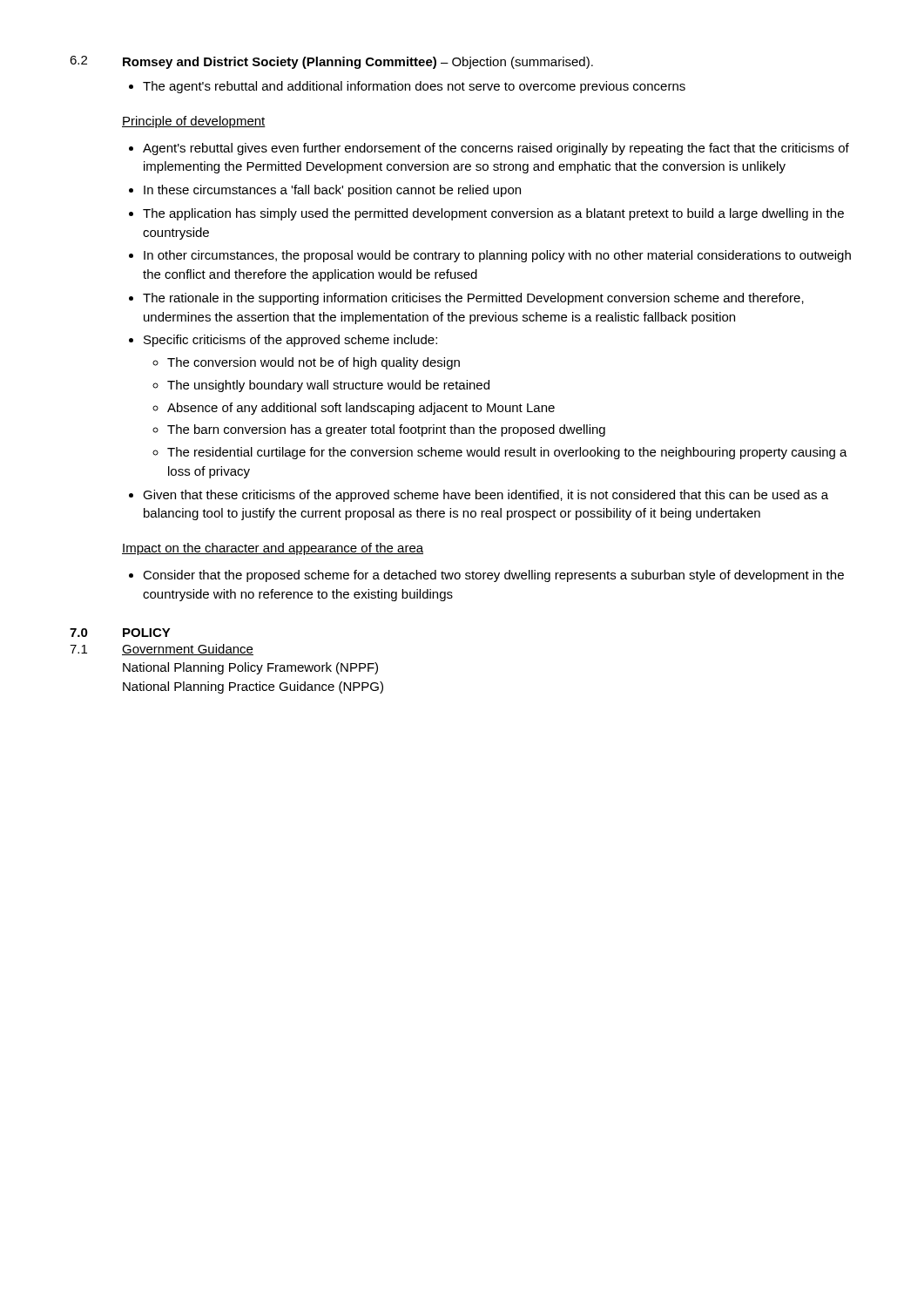Select the block starting "In these circumstances a 'fall back' position cannot"
Viewport: 924px width, 1307px height.
coord(332,190)
